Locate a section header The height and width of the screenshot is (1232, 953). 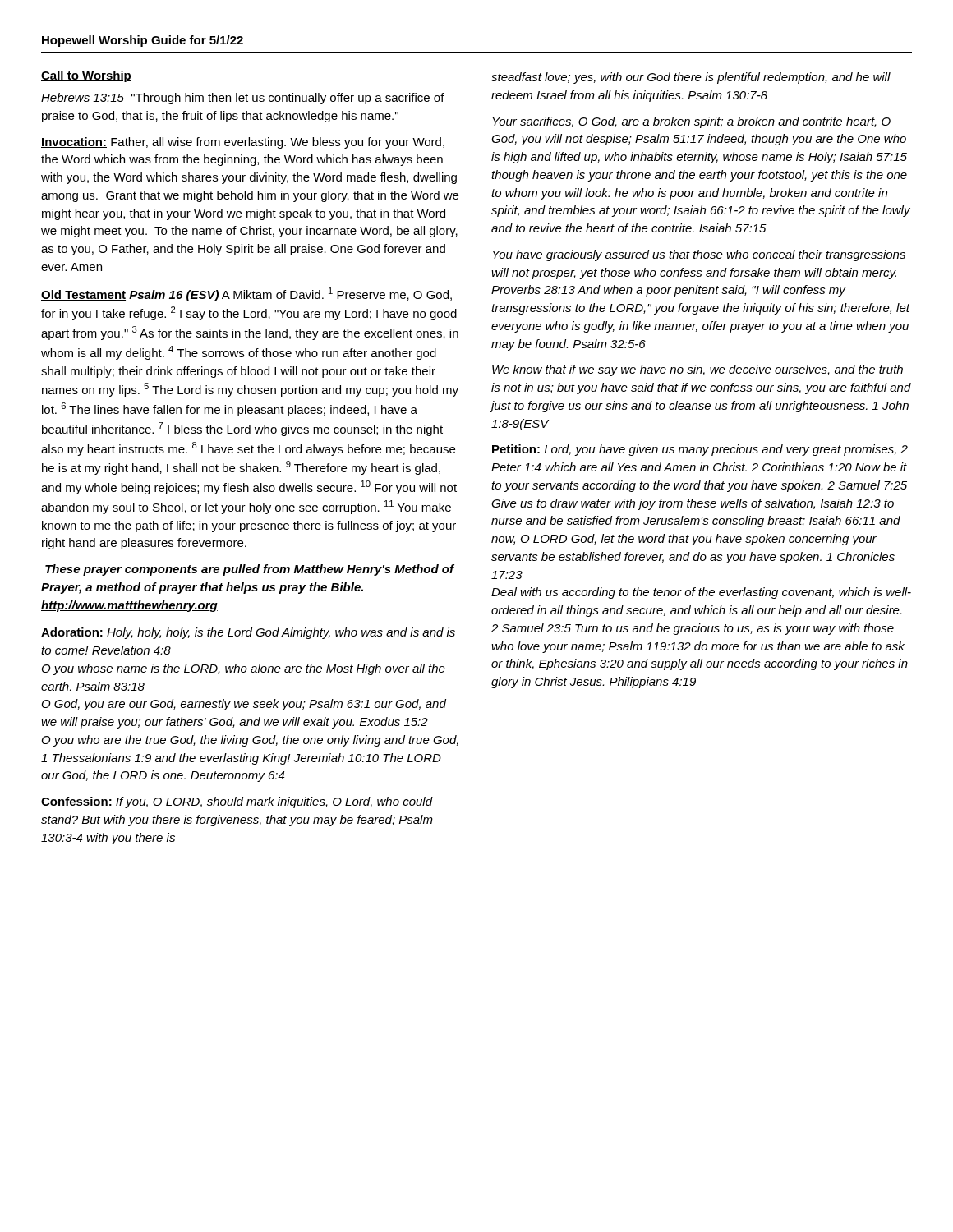click(x=86, y=75)
